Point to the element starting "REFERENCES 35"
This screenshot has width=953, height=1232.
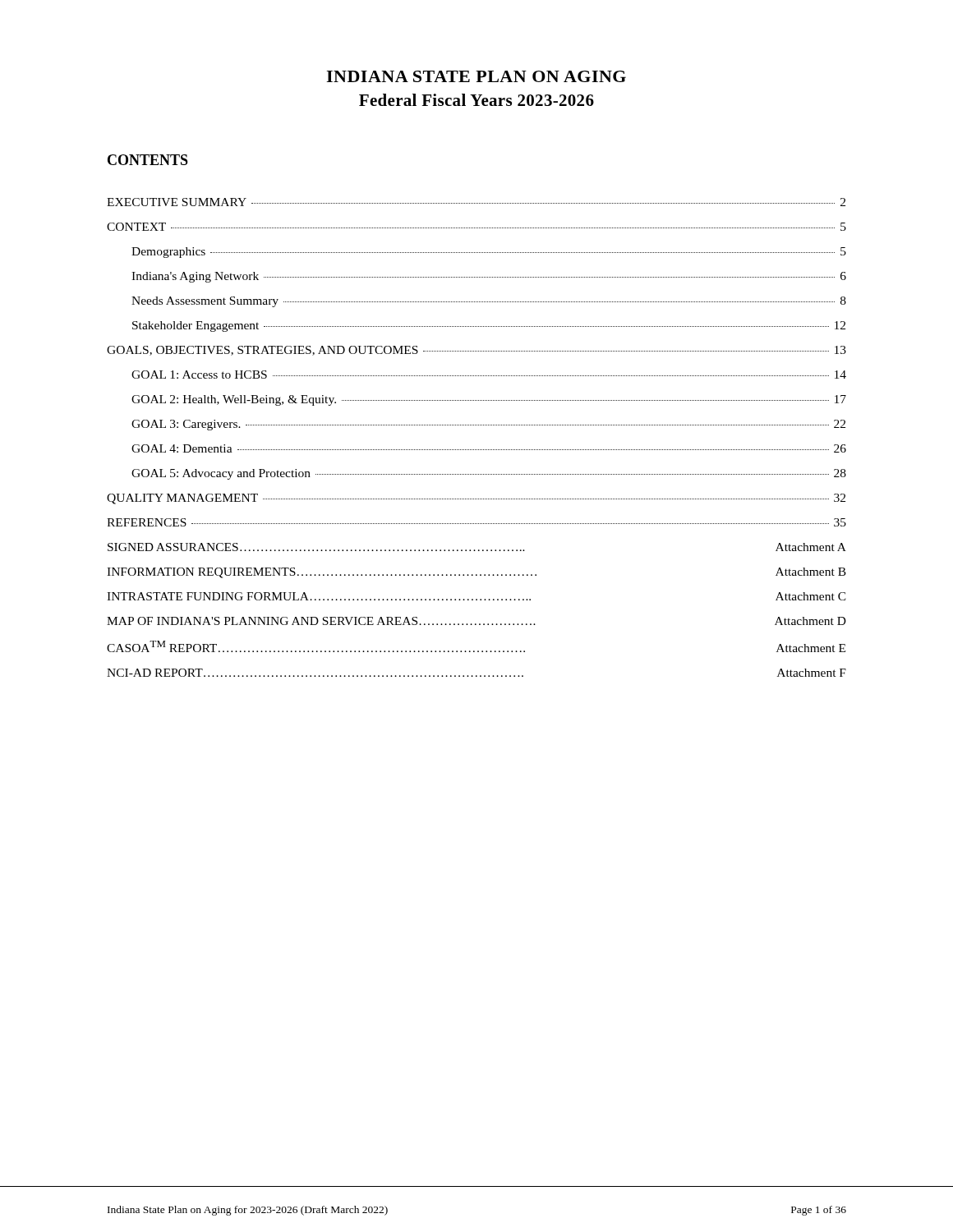pyautogui.click(x=476, y=522)
